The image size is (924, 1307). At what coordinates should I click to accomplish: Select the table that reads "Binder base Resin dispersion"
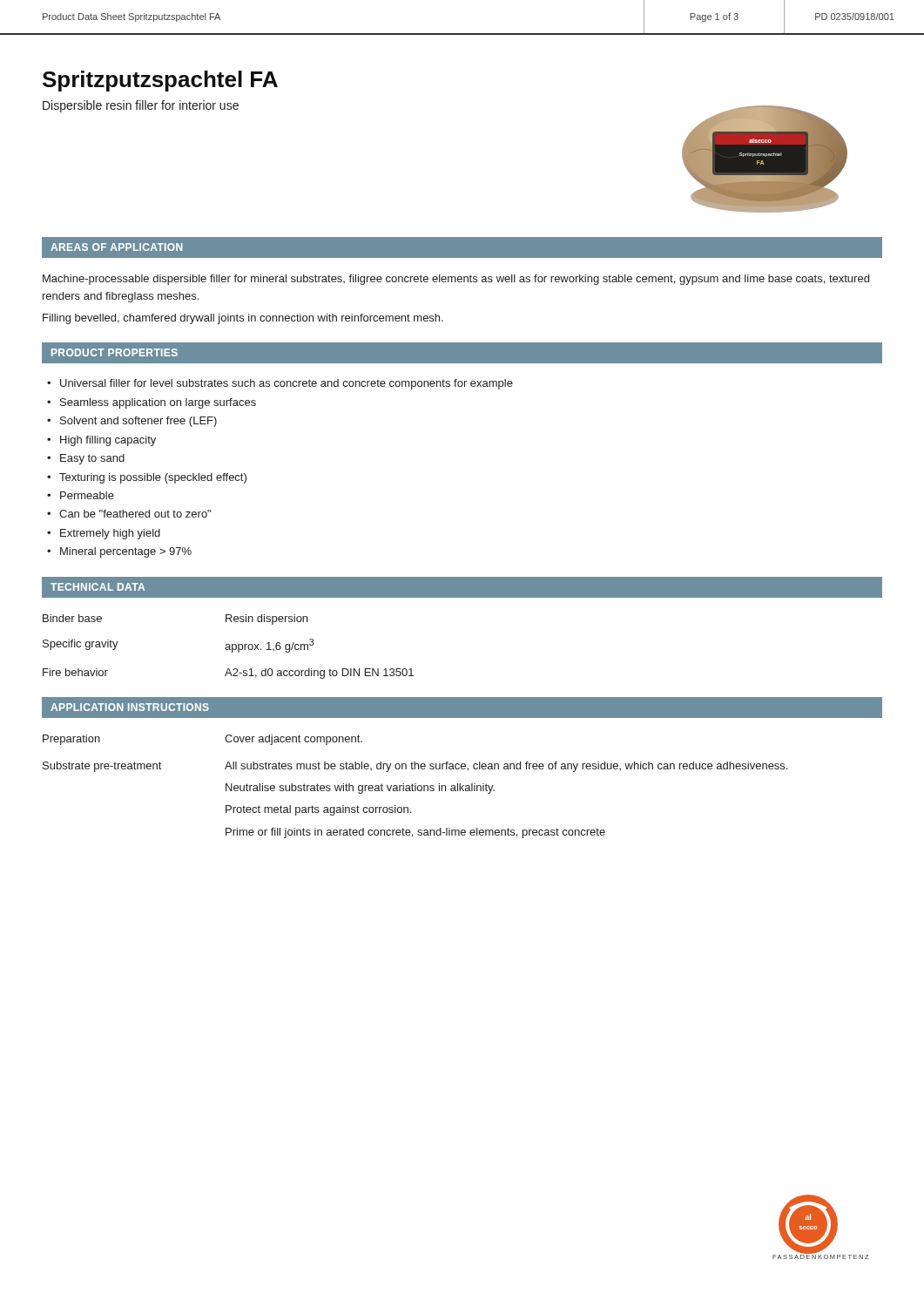(462, 645)
